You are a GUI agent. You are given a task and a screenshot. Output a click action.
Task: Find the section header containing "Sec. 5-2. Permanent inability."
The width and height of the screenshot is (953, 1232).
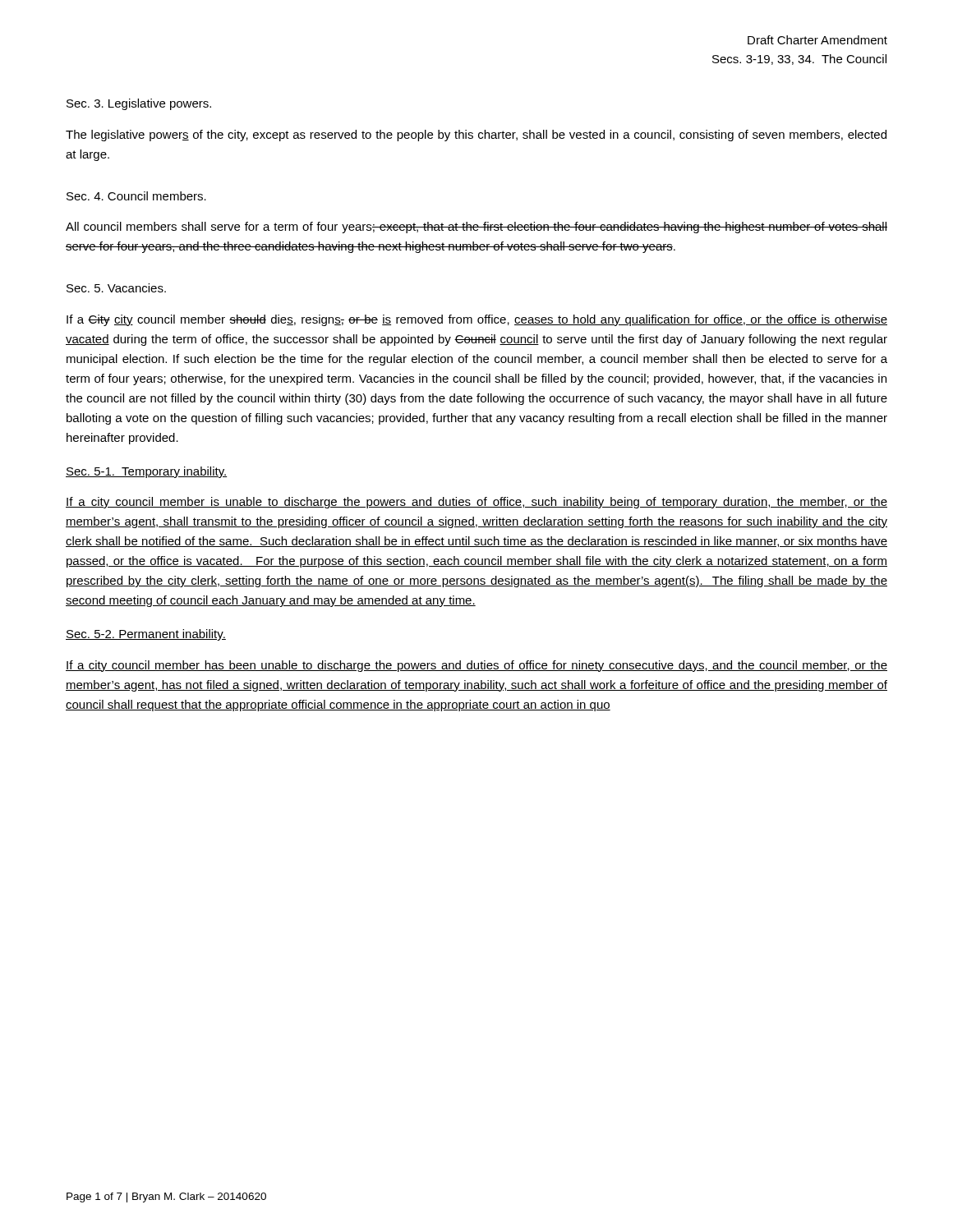(146, 634)
